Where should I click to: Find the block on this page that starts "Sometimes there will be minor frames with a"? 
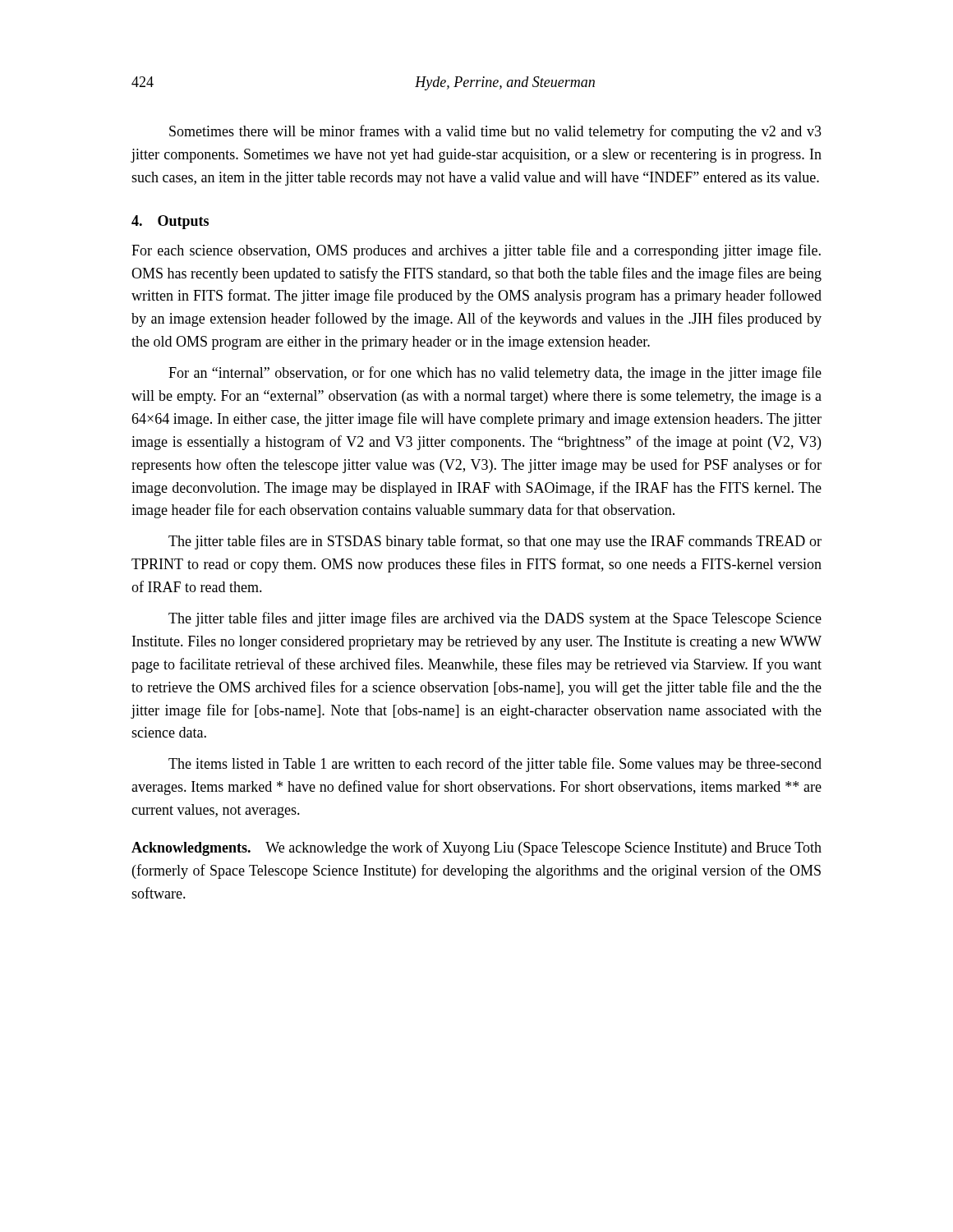coord(476,155)
